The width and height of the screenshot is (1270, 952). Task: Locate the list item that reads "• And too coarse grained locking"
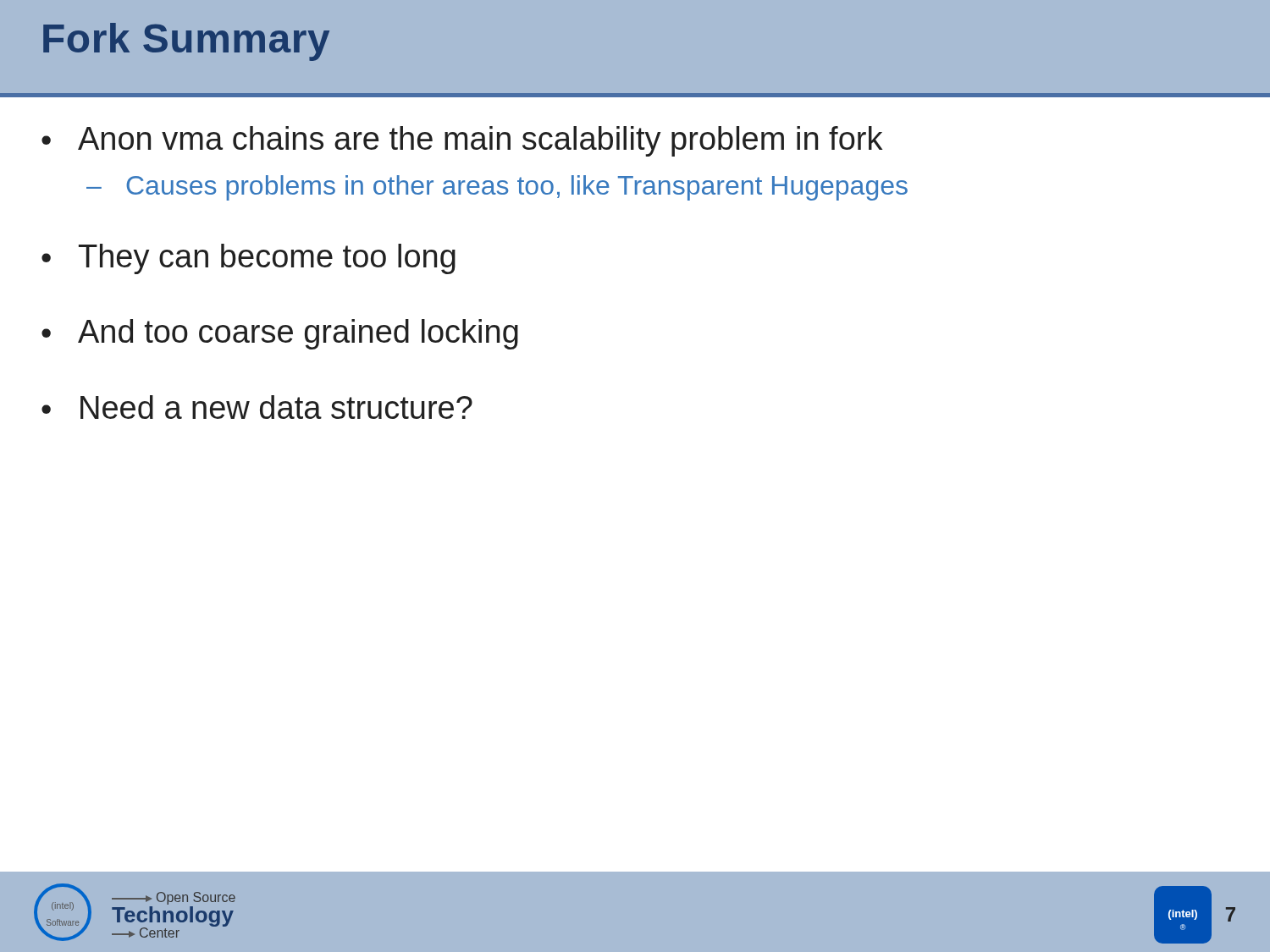280,333
